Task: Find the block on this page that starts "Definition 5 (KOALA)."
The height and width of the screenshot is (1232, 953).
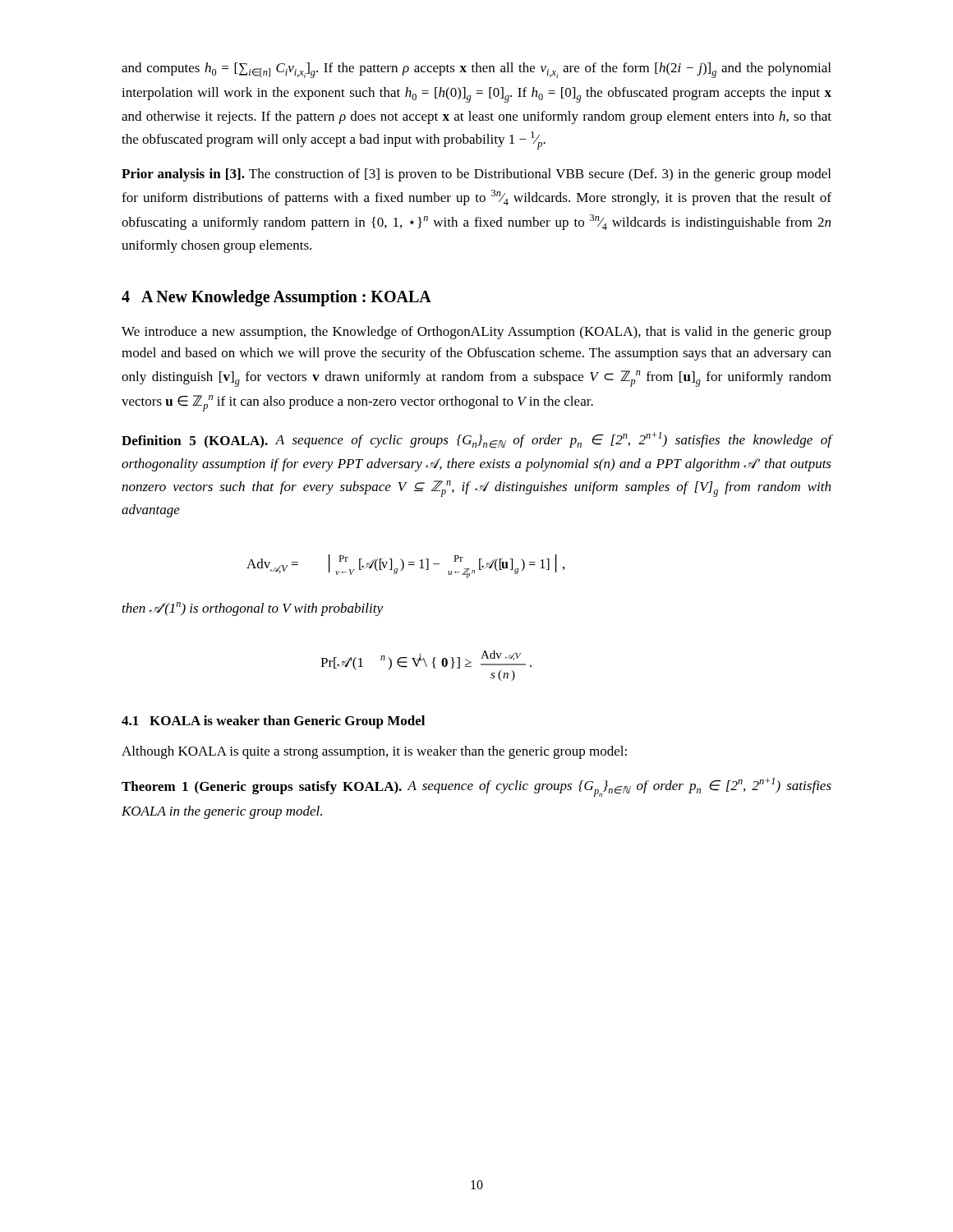Action: click(x=476, y=475)
